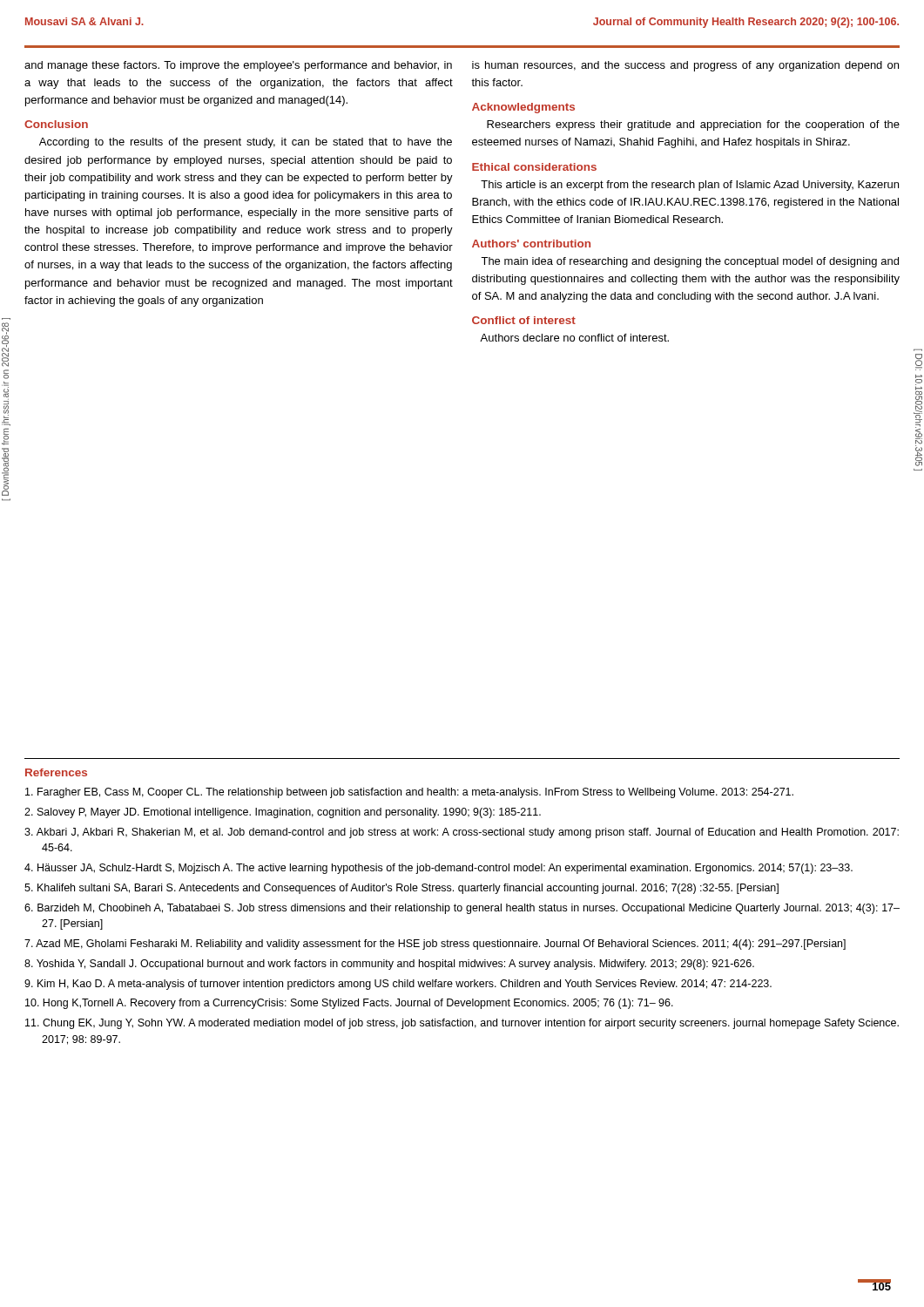The width and height of the screenshot is (924, 1307).
Task: Locate the passage starting "6. Barzideh M, Choobineh"
Action: 462,916
